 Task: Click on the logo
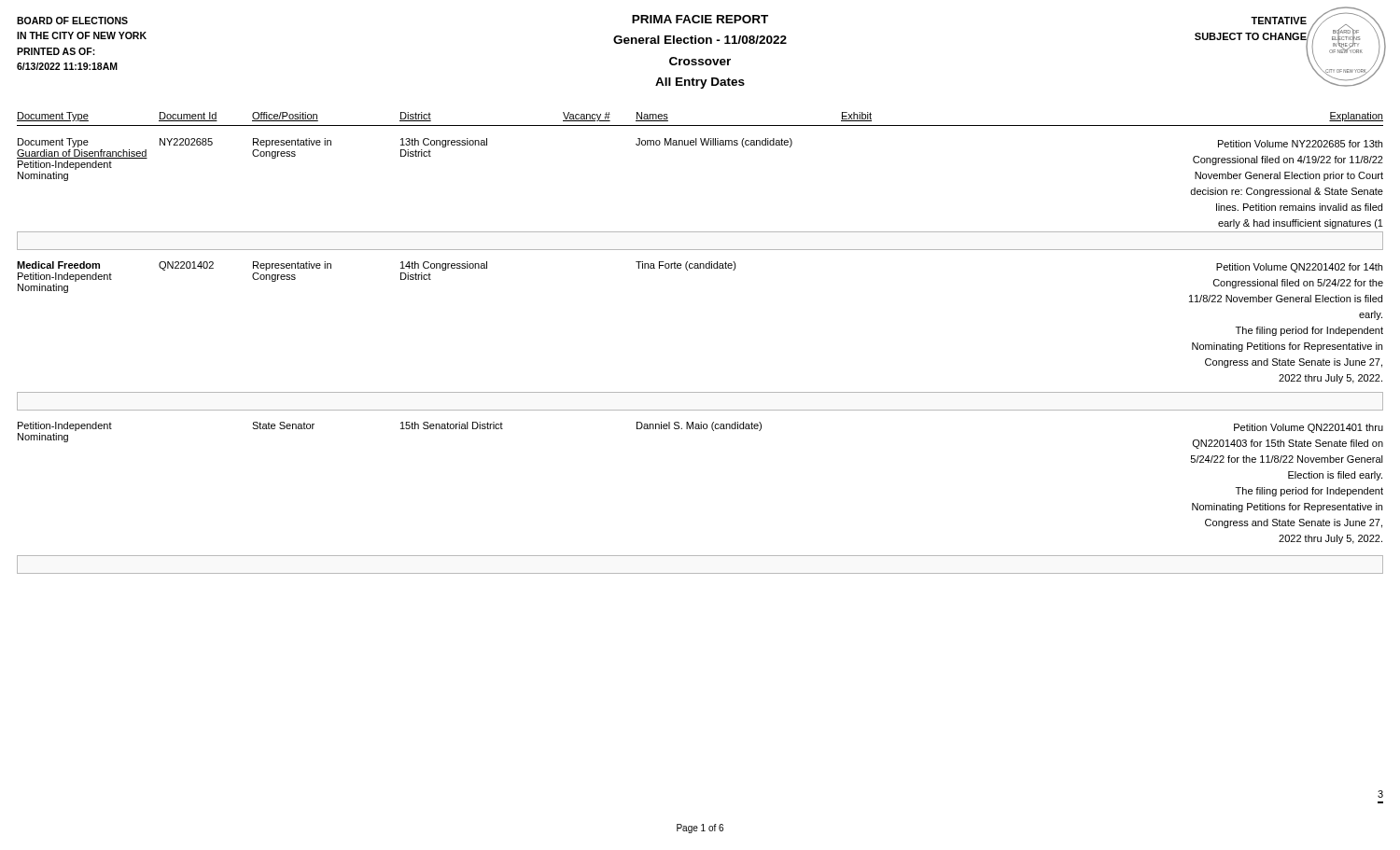(1346, 47)
